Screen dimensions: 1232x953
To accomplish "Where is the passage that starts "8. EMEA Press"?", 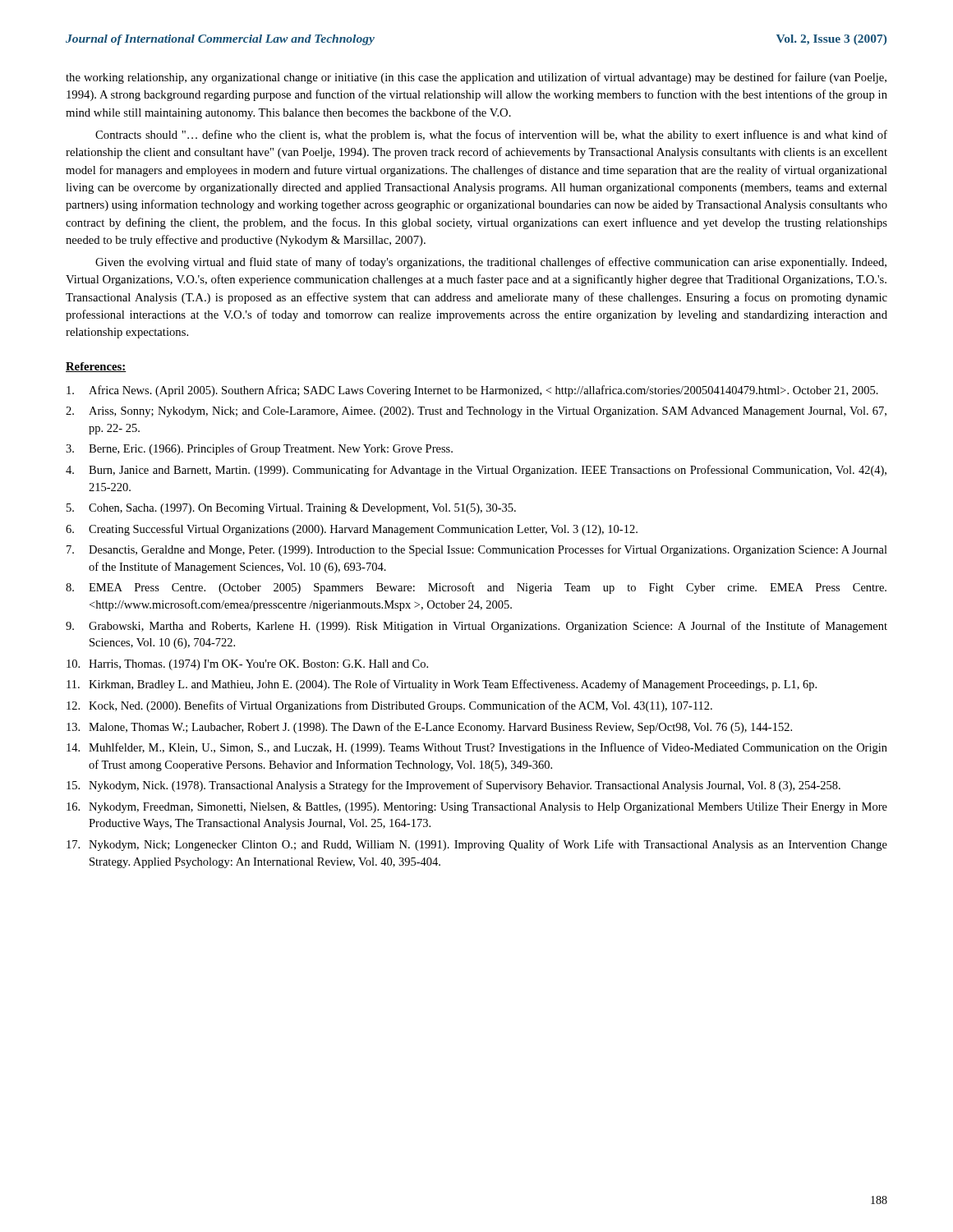I will [x=476, y=596].
